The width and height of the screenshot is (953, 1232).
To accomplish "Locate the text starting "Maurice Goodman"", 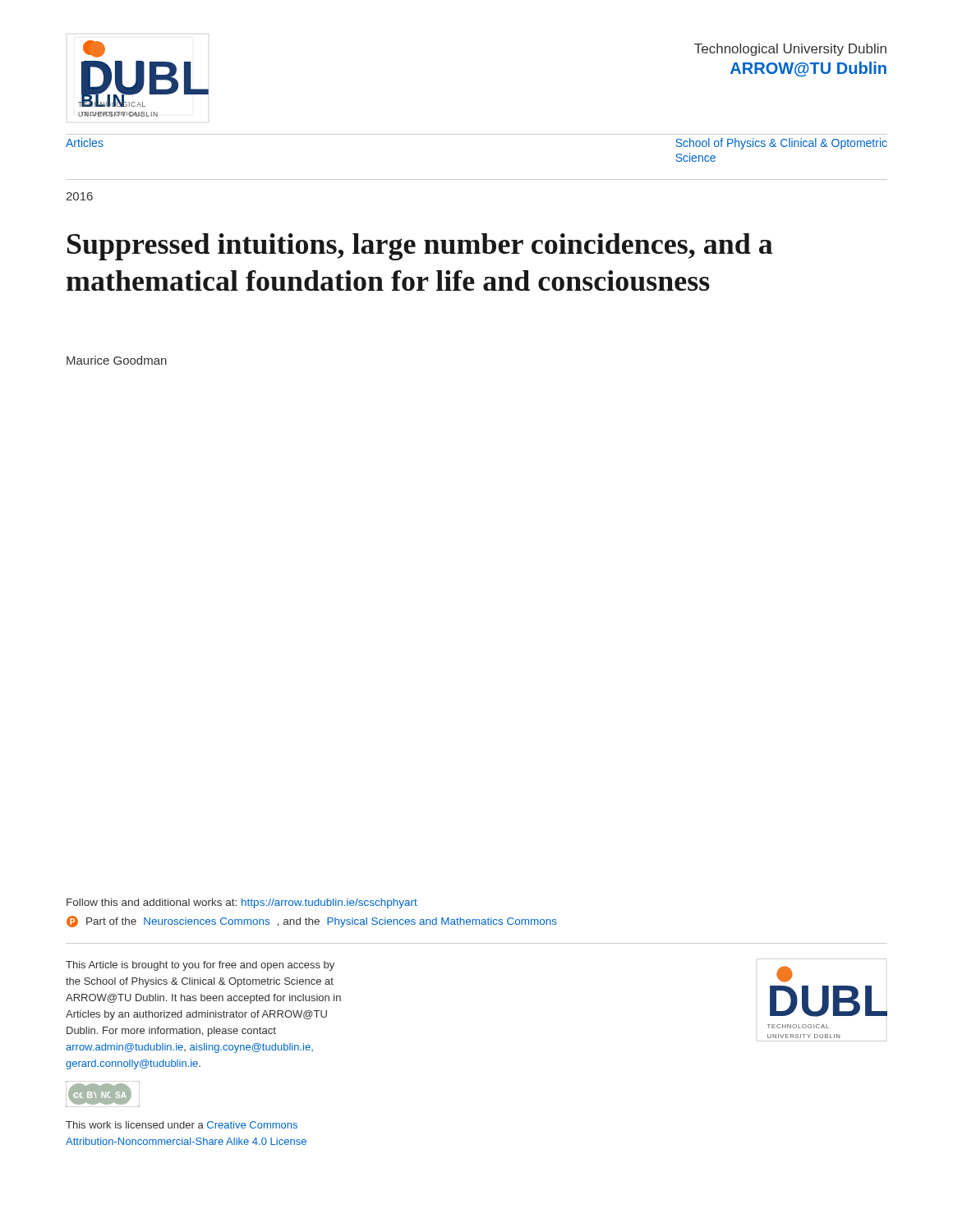I will pos(116,360).
